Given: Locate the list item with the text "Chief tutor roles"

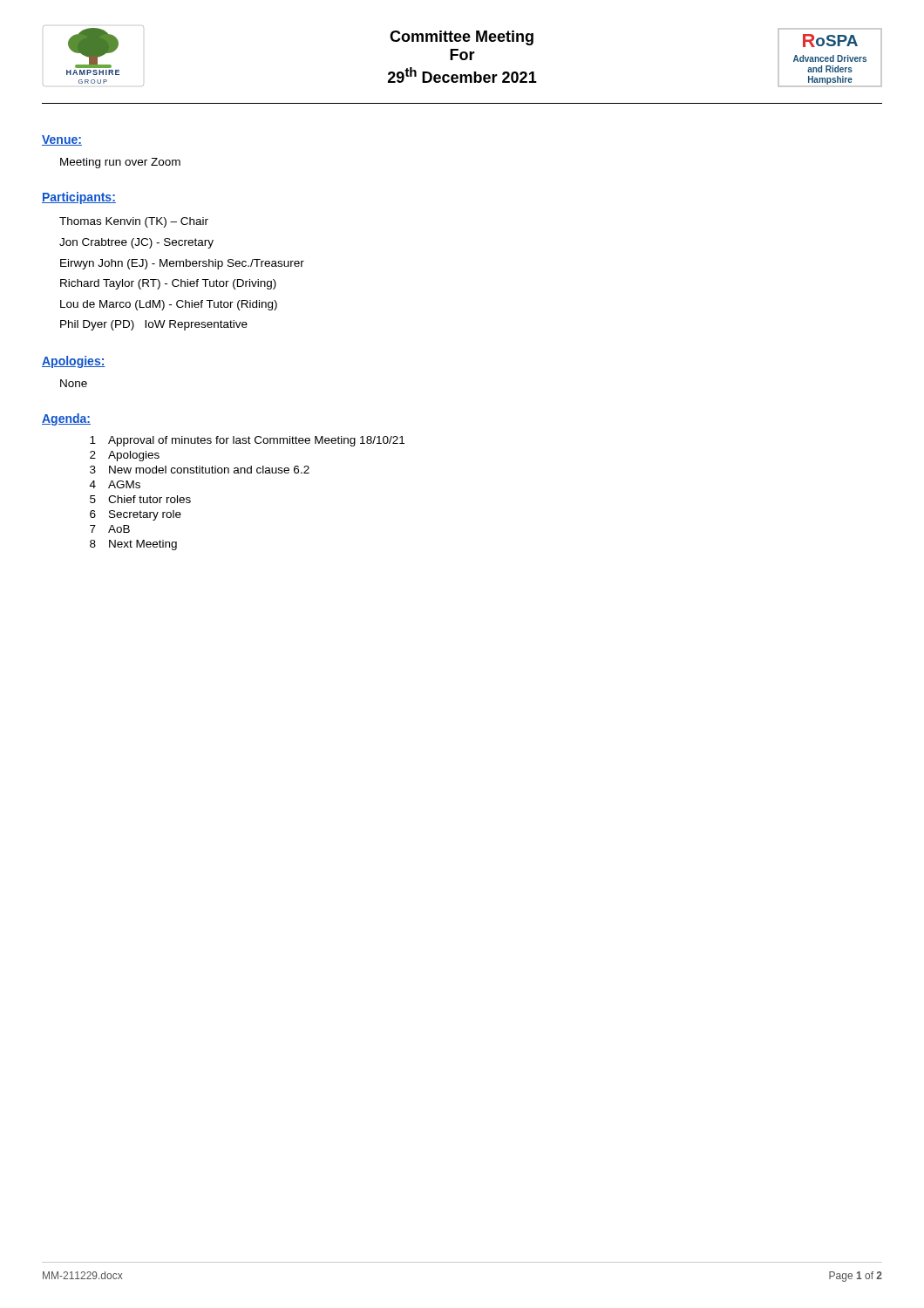Looking at the screenshot, I should click(x=150, y=499).
